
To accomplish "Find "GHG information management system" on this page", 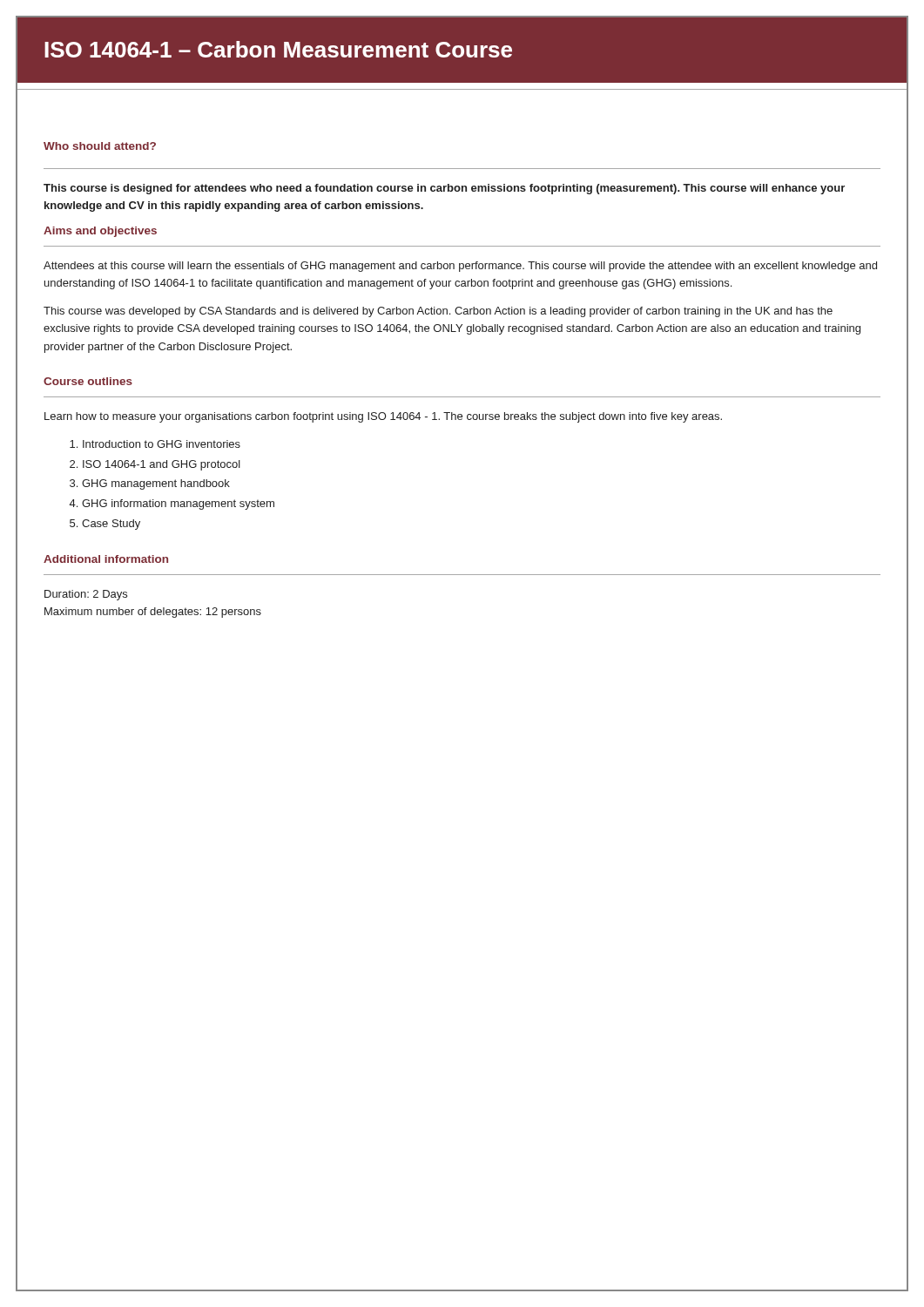I will coord(178,503).
